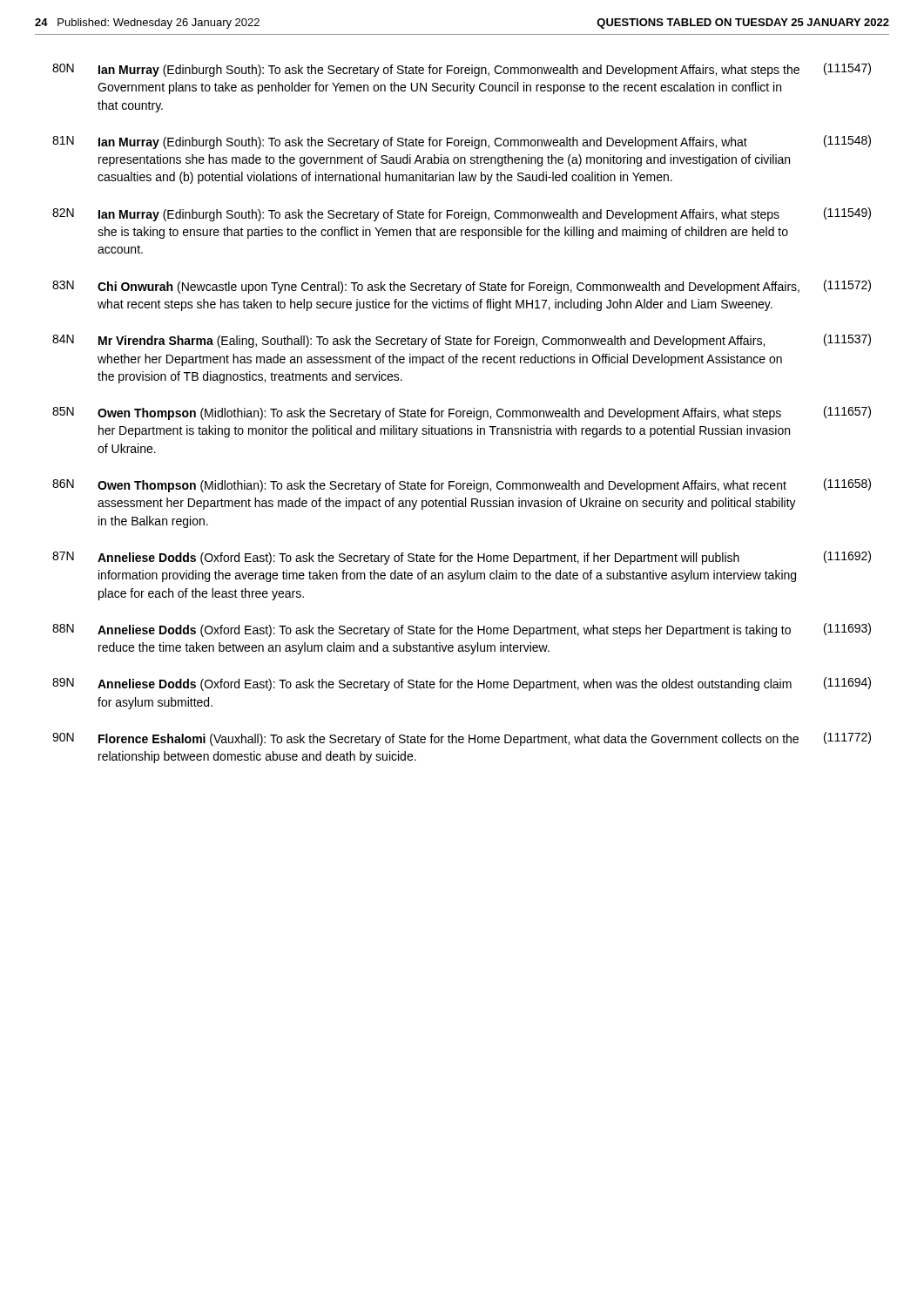This screenshot has width=924, height=1307.
Task: Navigate to the text starting "88N Anneliese Dodds (Oxford"
Action: [462, 639]
